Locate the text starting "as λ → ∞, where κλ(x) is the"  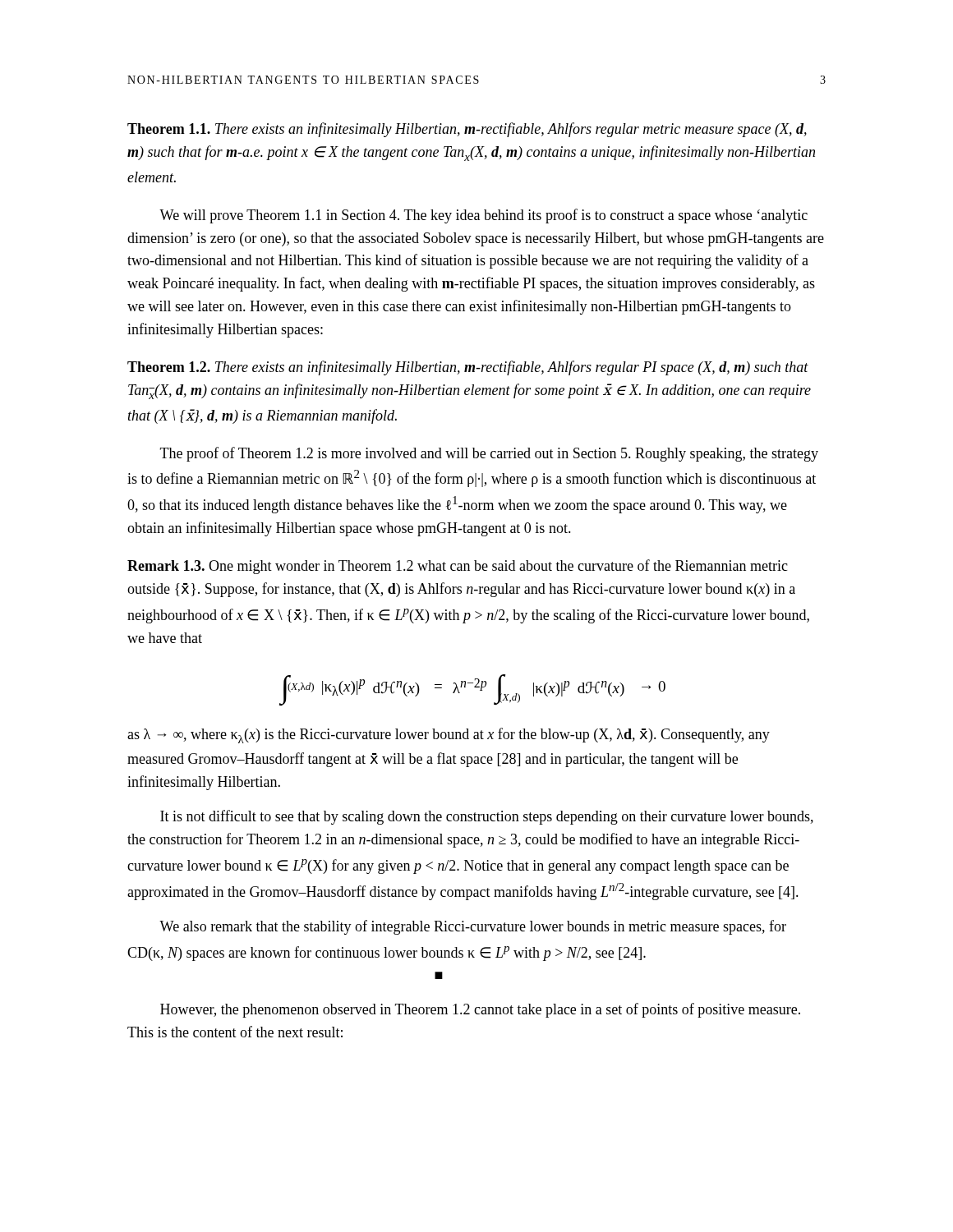point(476,759)
